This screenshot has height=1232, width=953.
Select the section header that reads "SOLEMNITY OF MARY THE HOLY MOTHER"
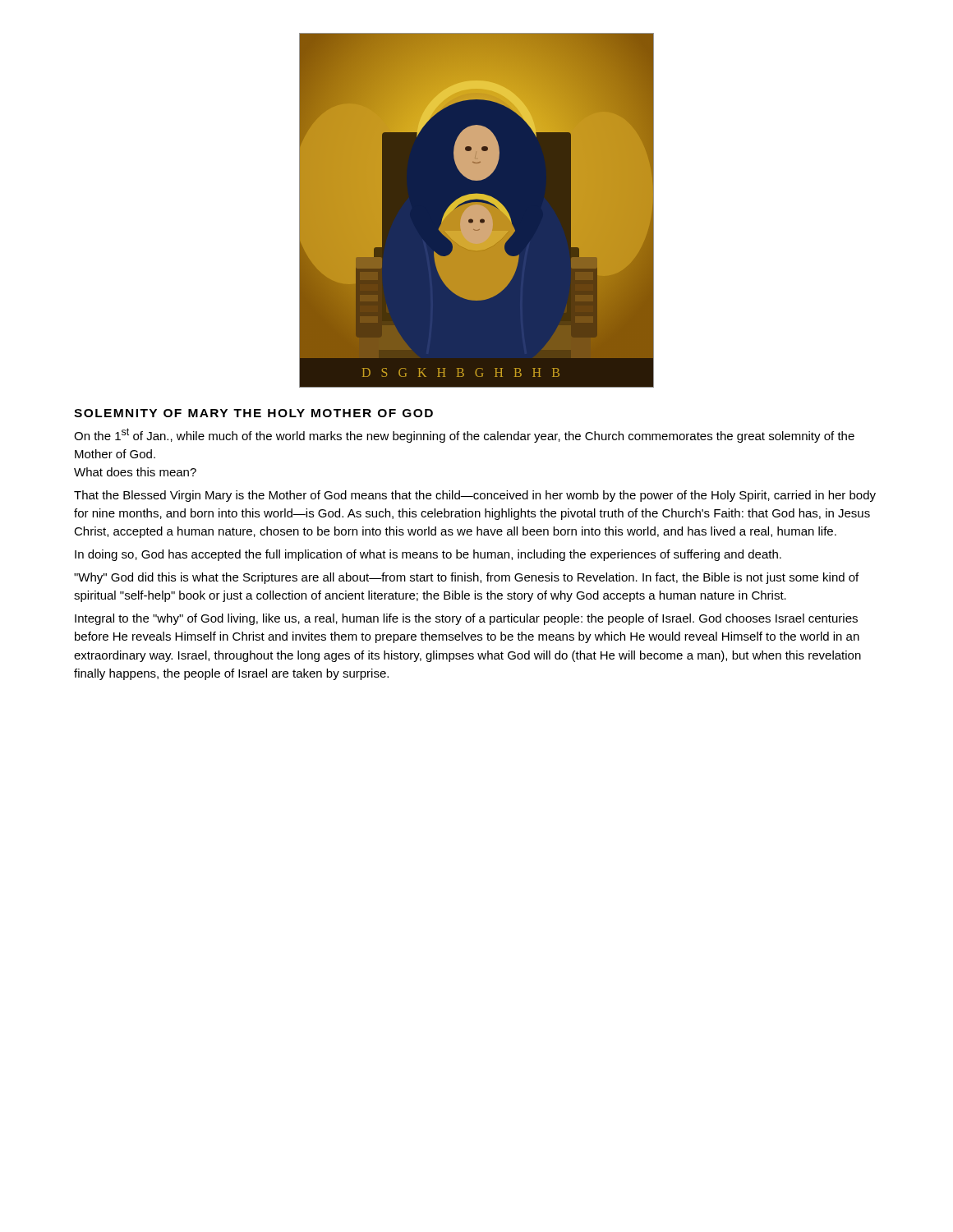click(254, 413)
